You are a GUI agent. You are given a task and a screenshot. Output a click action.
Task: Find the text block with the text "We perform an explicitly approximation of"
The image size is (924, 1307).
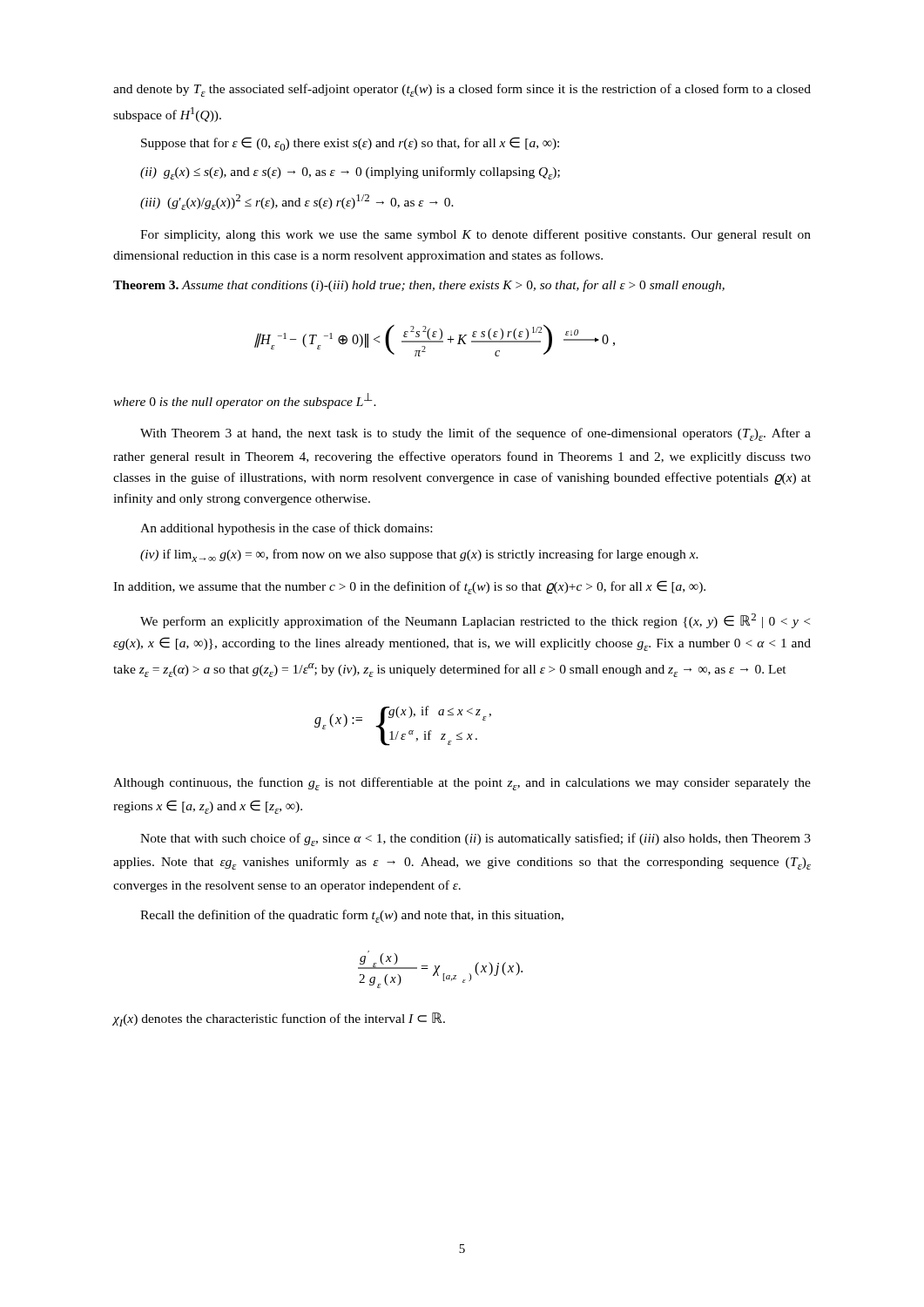click(462, 645)
